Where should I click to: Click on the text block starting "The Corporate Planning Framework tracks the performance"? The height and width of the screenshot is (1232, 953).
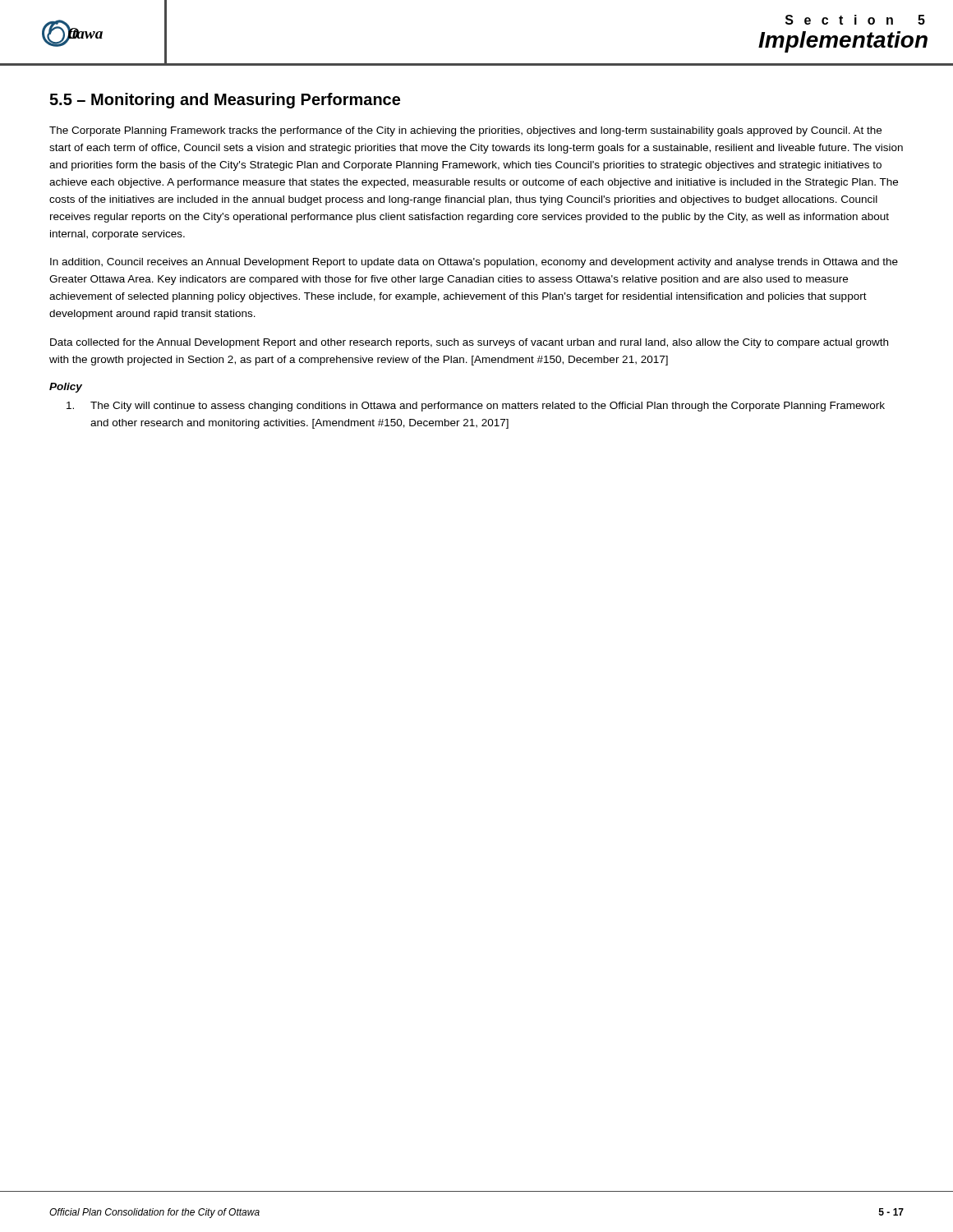point(476,182)
